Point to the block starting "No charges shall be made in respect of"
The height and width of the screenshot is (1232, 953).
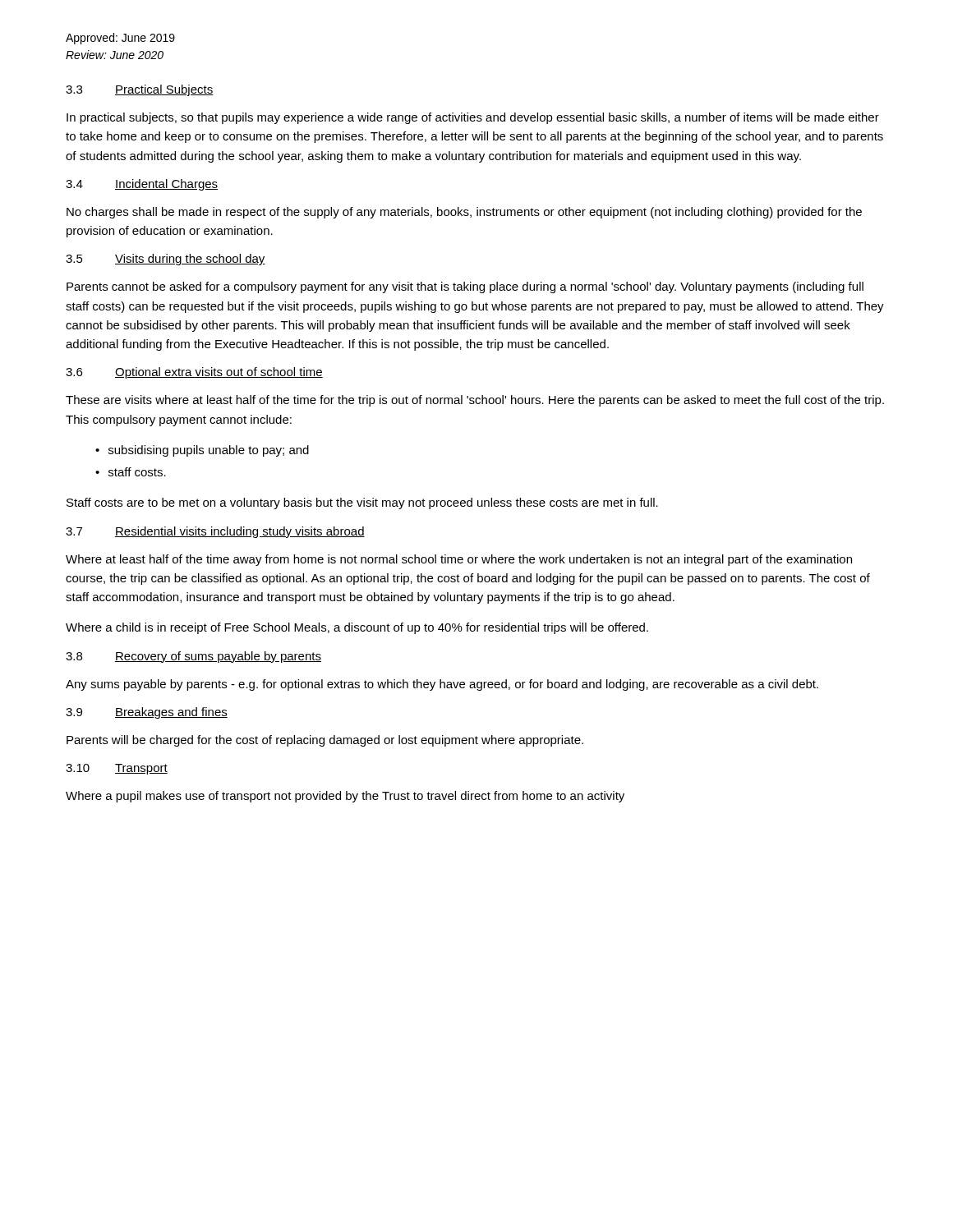pos(464,221)
